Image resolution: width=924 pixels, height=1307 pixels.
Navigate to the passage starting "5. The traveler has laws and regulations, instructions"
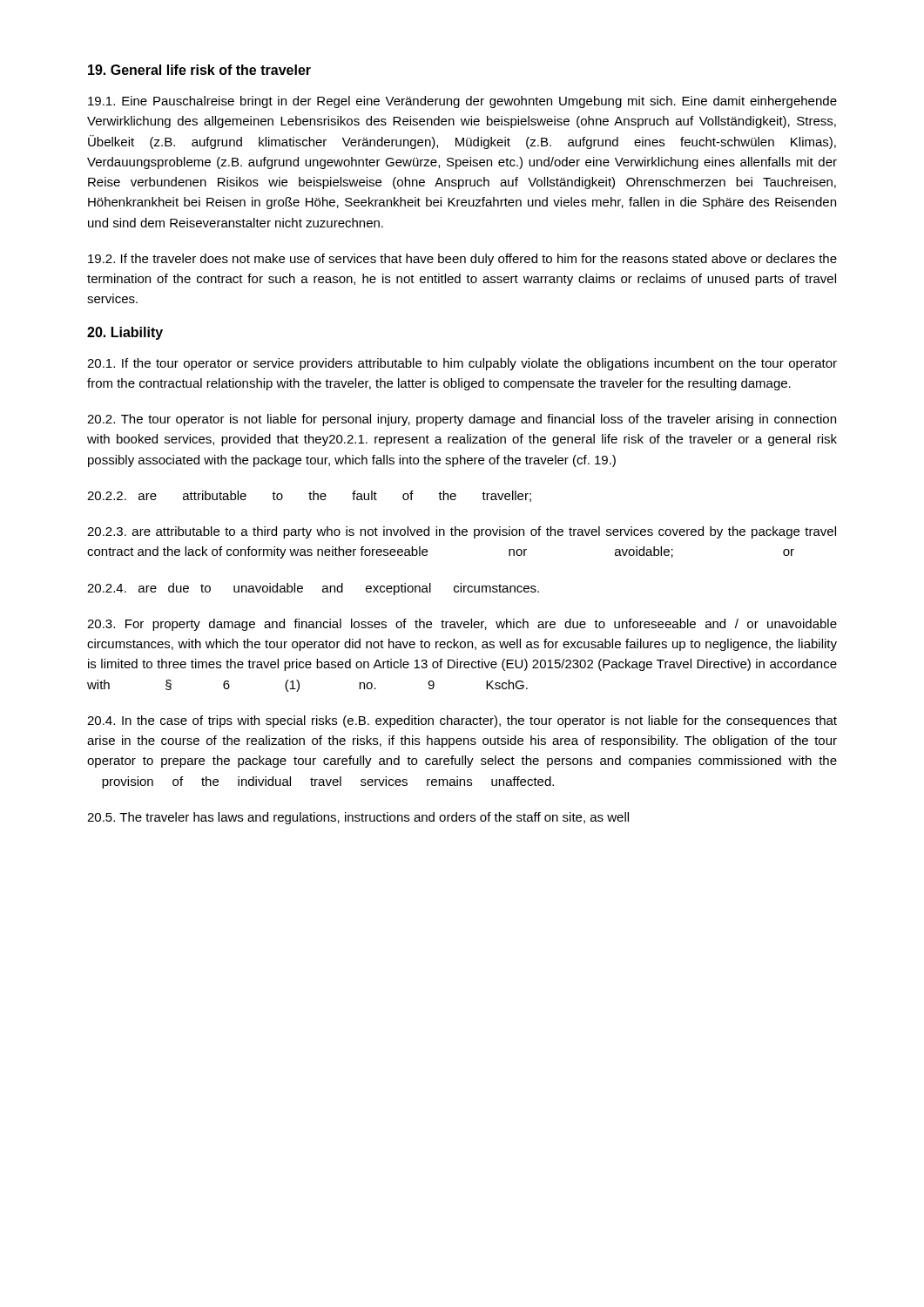coord(358,817)
